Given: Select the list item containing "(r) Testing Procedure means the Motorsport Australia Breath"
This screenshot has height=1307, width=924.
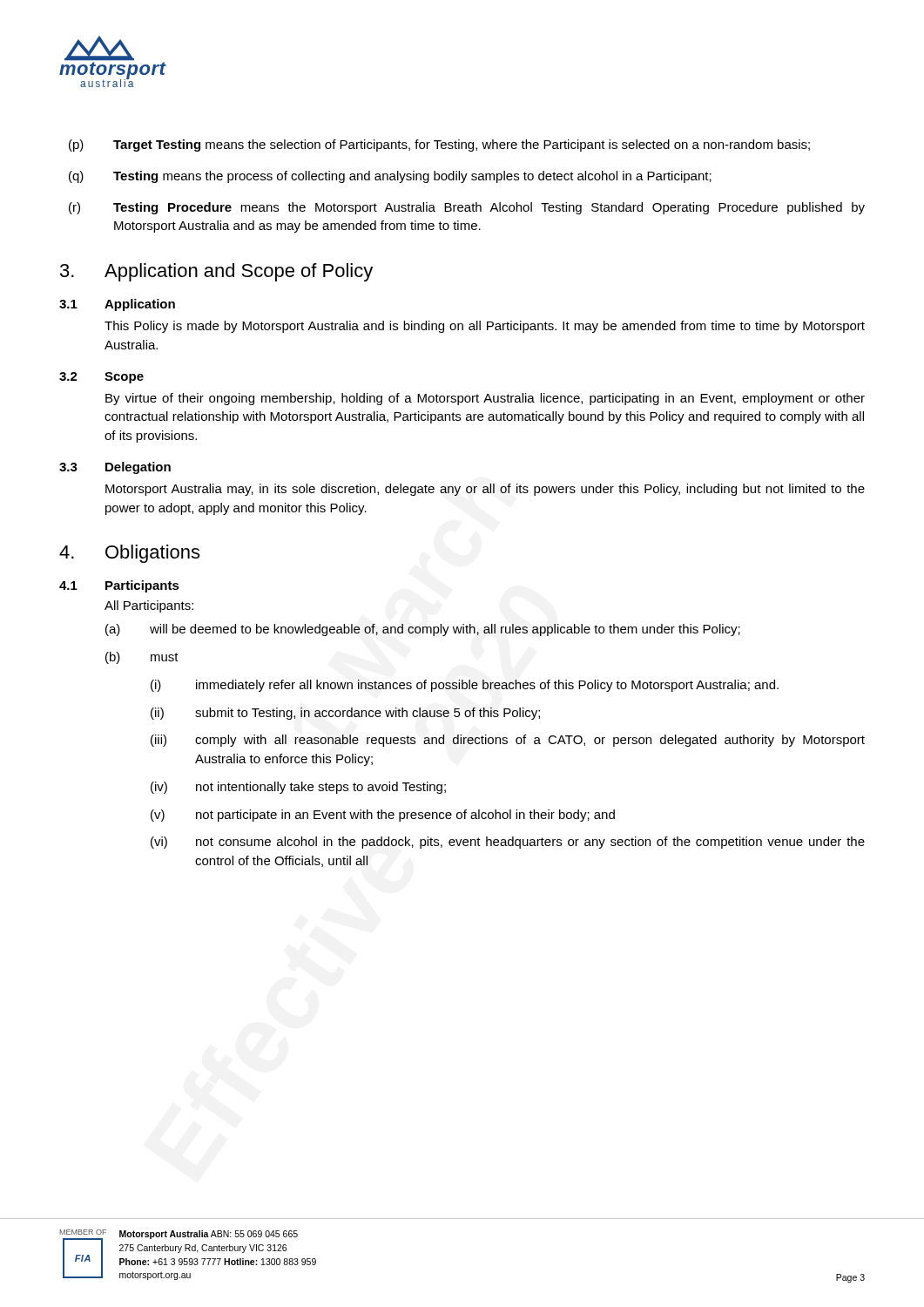Looking at the screenshot, I should click(462, 216).
